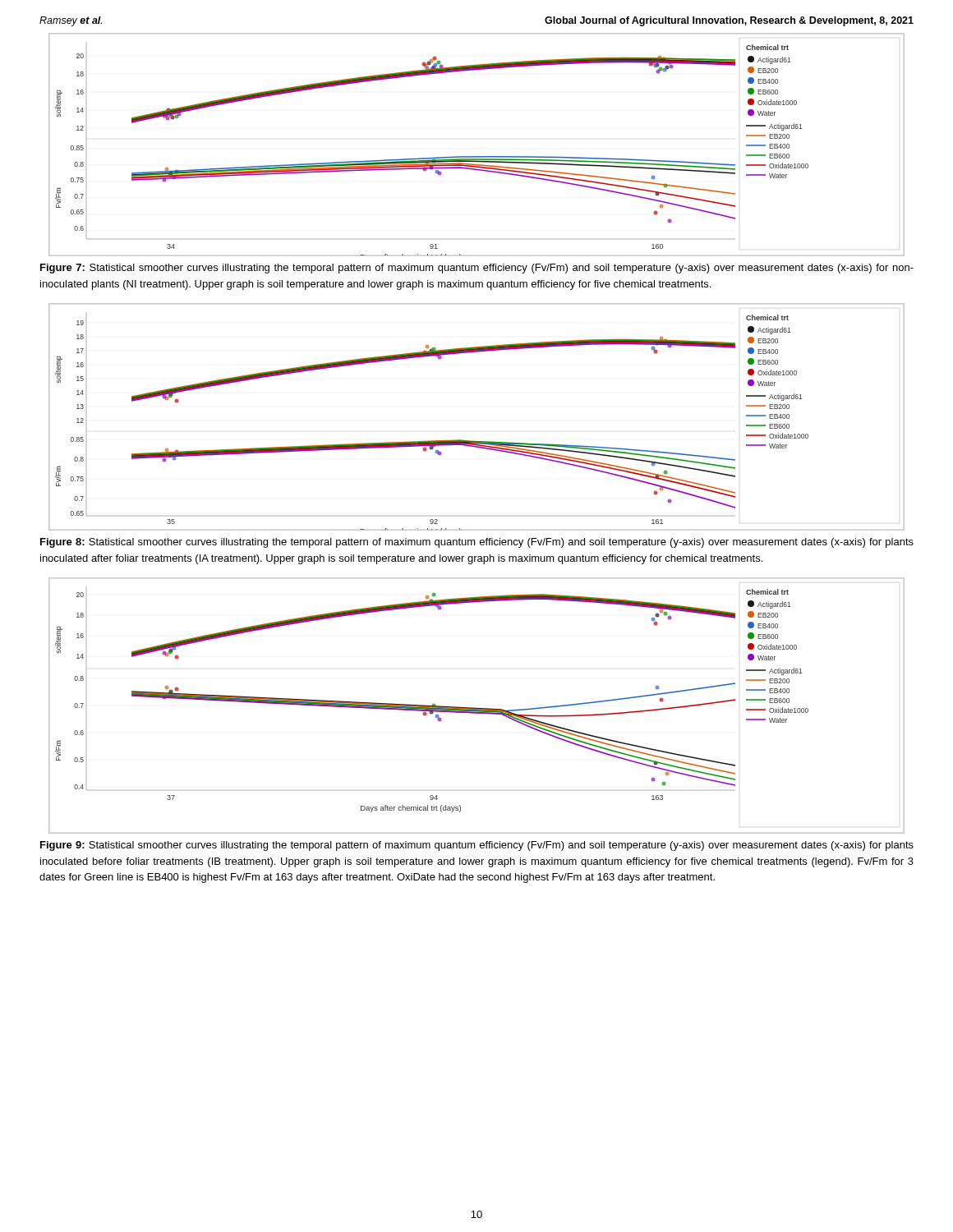The image size is (953, 1232).
Task: Click on the passage starting "Figure 7: Statistical"
Action: [x=476, y=275]
